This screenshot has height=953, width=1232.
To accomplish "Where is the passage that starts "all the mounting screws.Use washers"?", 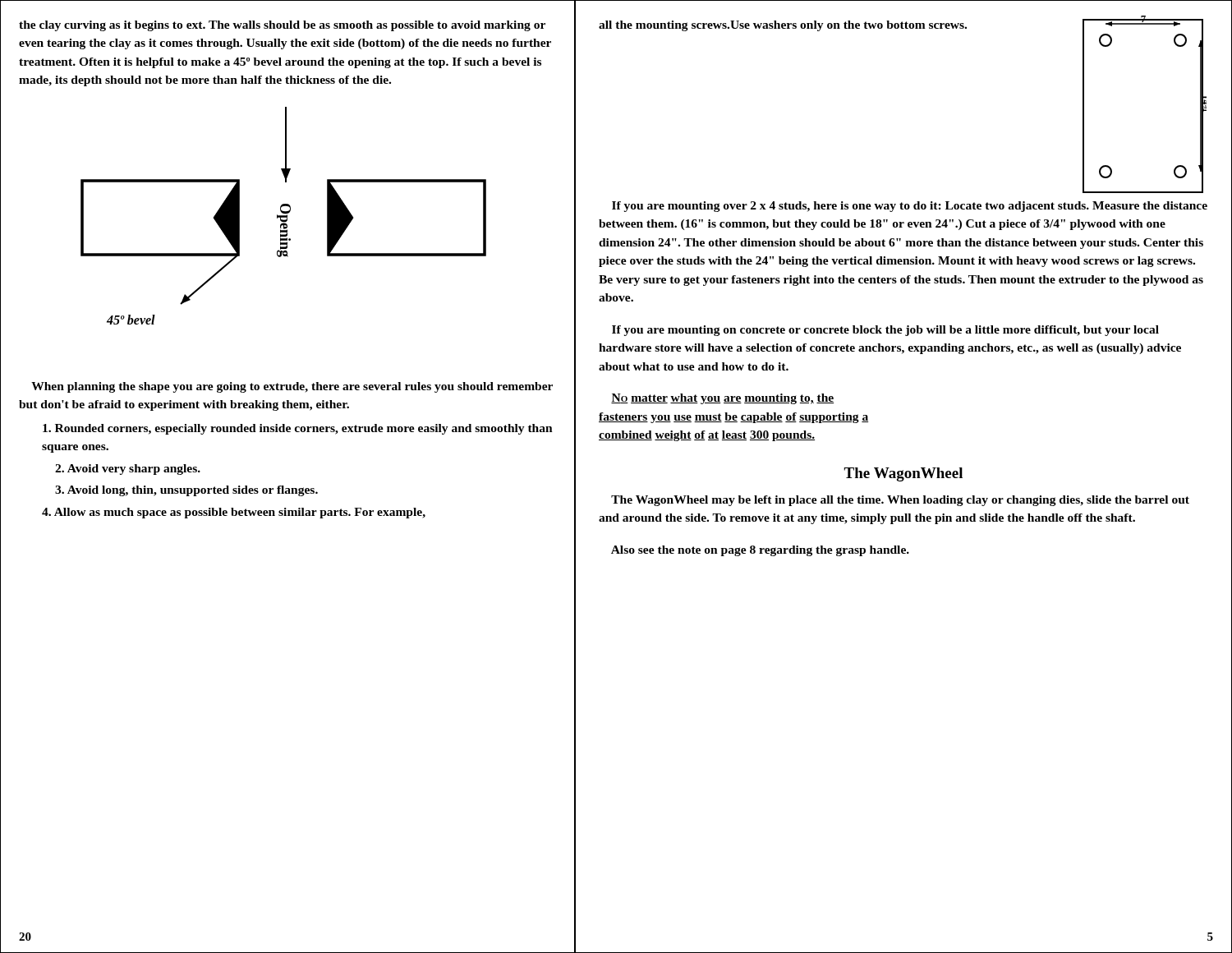I will click(x=783, y=24).
